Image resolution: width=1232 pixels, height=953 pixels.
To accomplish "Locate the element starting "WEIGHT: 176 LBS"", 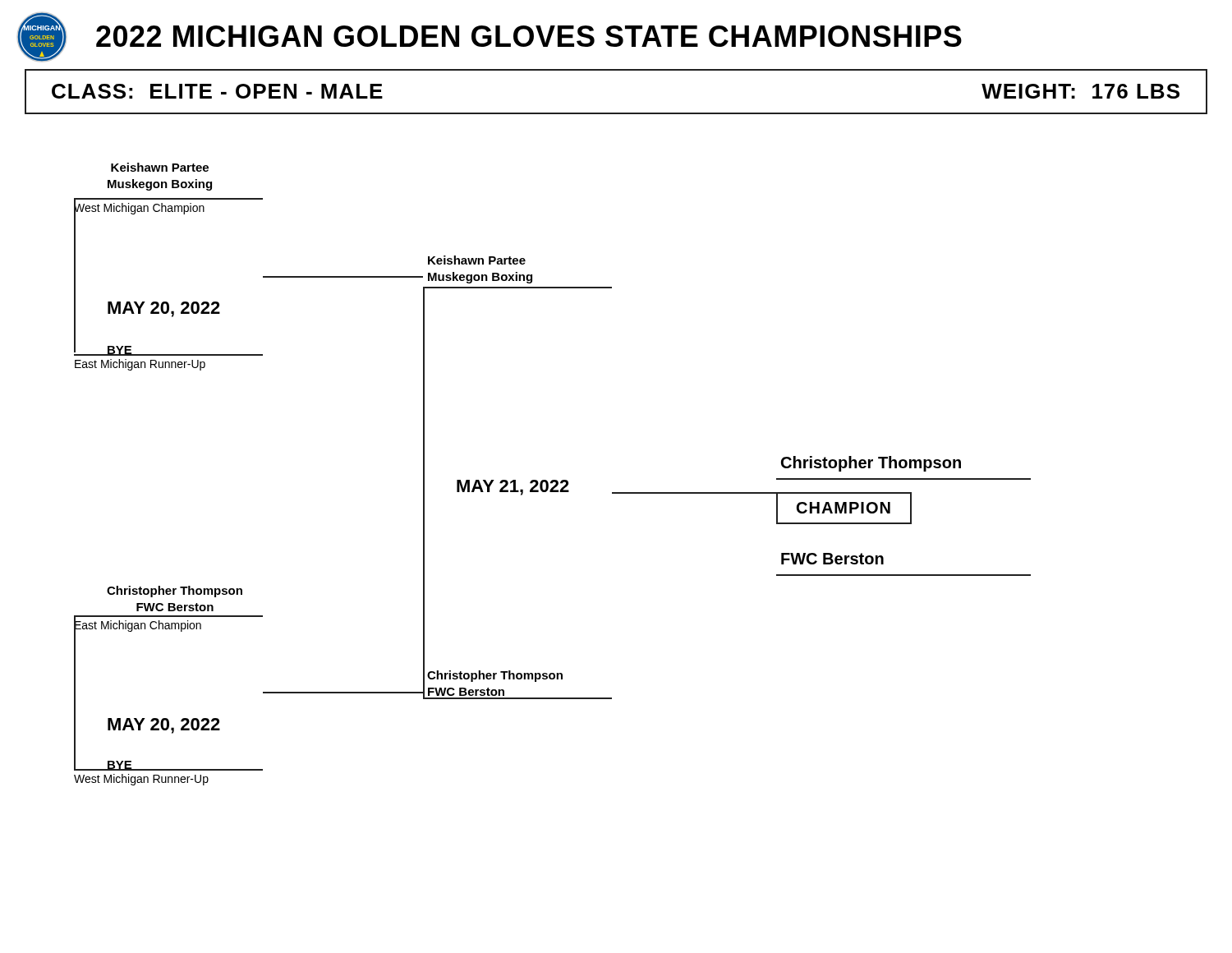I will point(1081,91).
